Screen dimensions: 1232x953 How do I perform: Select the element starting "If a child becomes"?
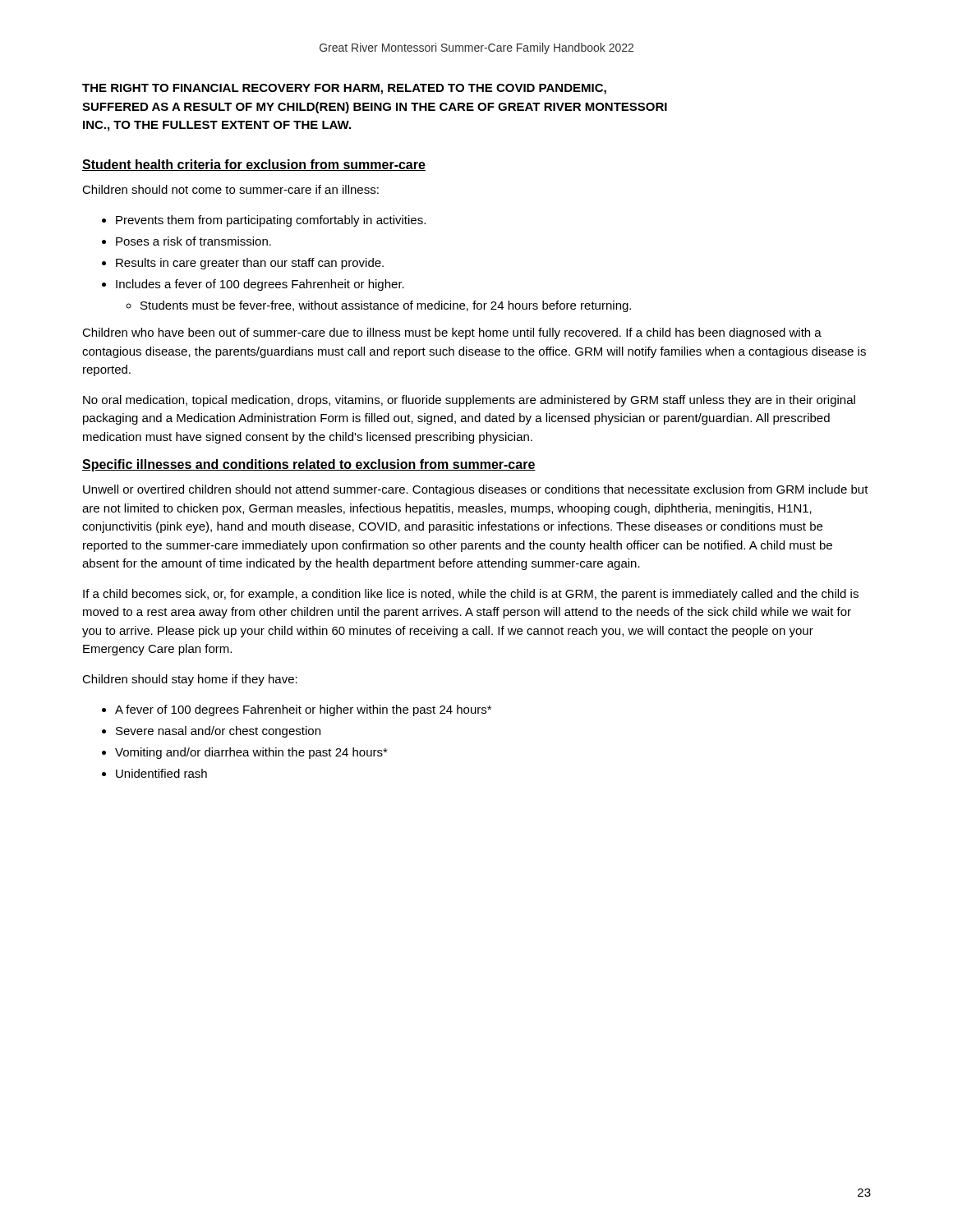tap(471, 621)
